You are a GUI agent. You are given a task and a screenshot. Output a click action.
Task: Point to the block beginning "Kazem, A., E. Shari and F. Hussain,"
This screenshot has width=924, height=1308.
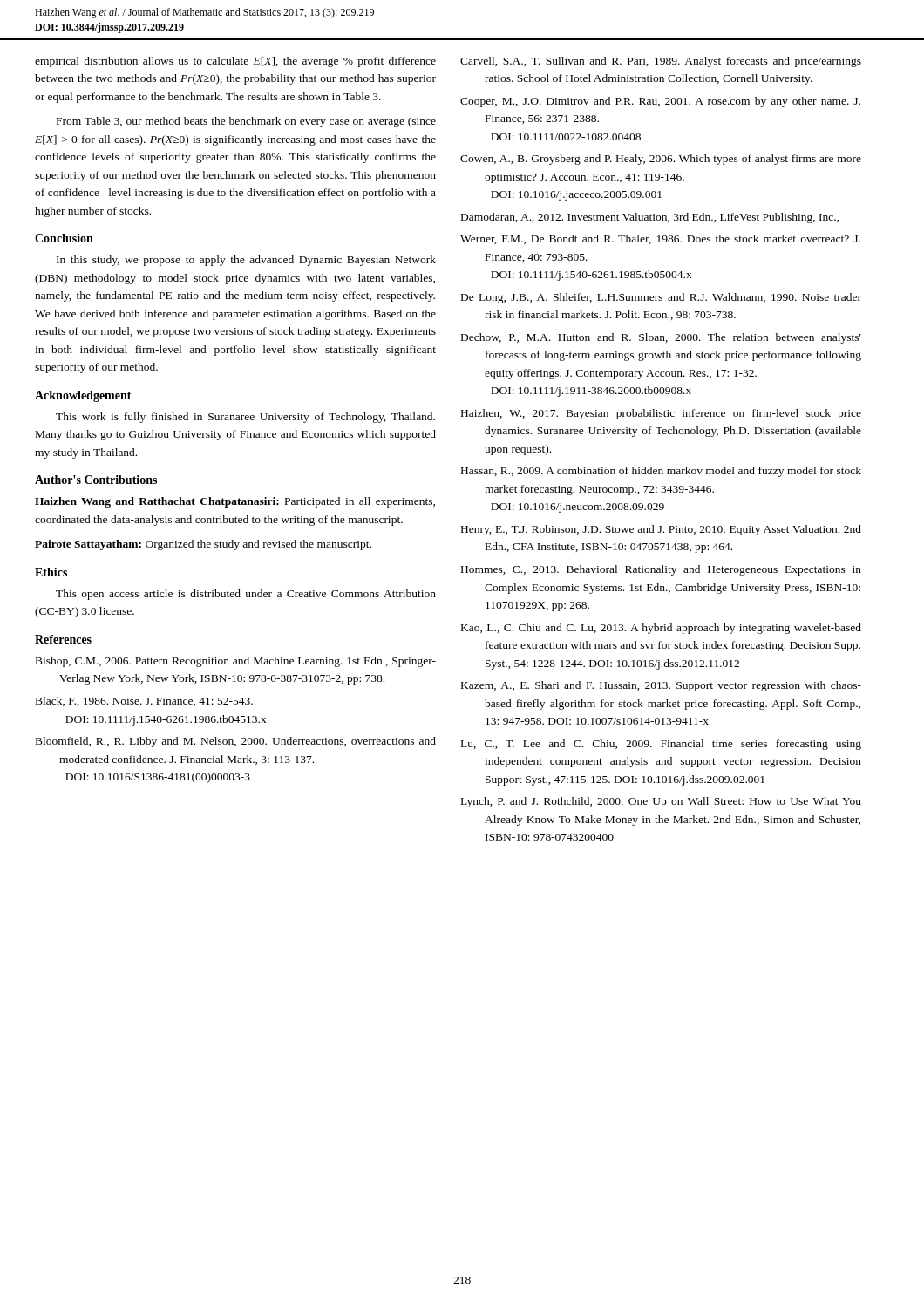coord(661,703)
